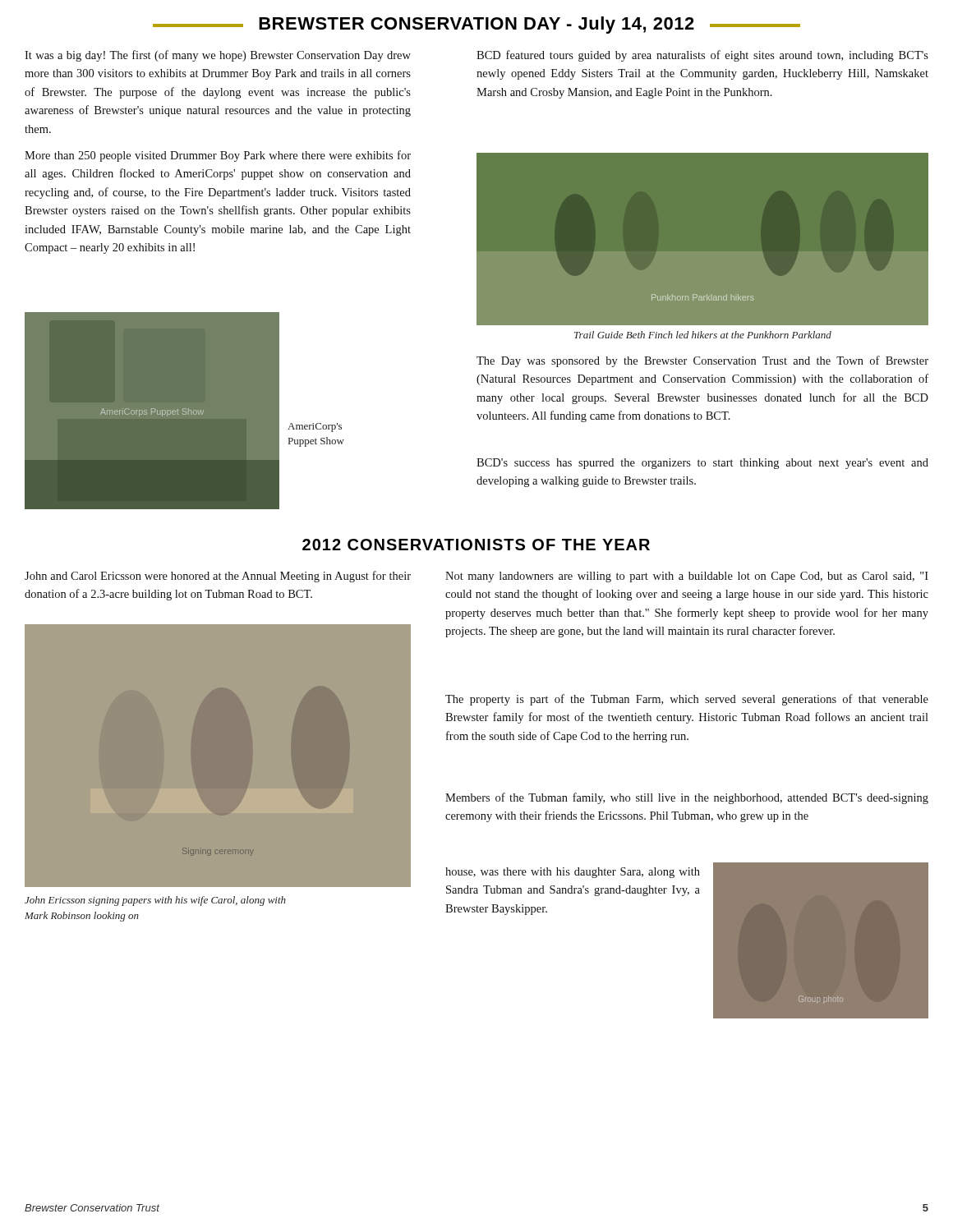
Task: Locate the text starting "More than 250 people visited Drummer"
Action: (x=218, y=201)
